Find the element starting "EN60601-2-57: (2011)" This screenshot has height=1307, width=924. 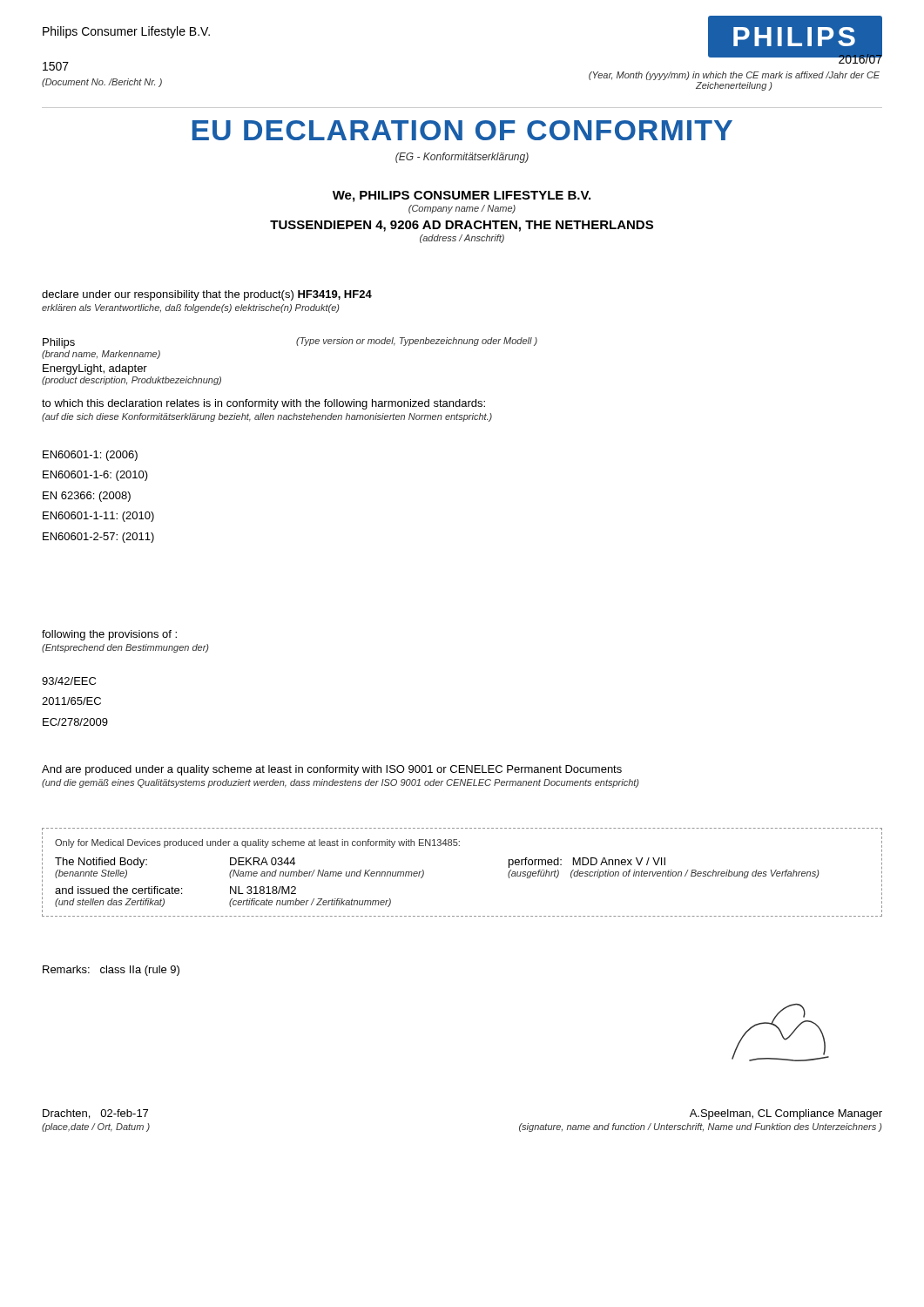[x=98, y=536]
